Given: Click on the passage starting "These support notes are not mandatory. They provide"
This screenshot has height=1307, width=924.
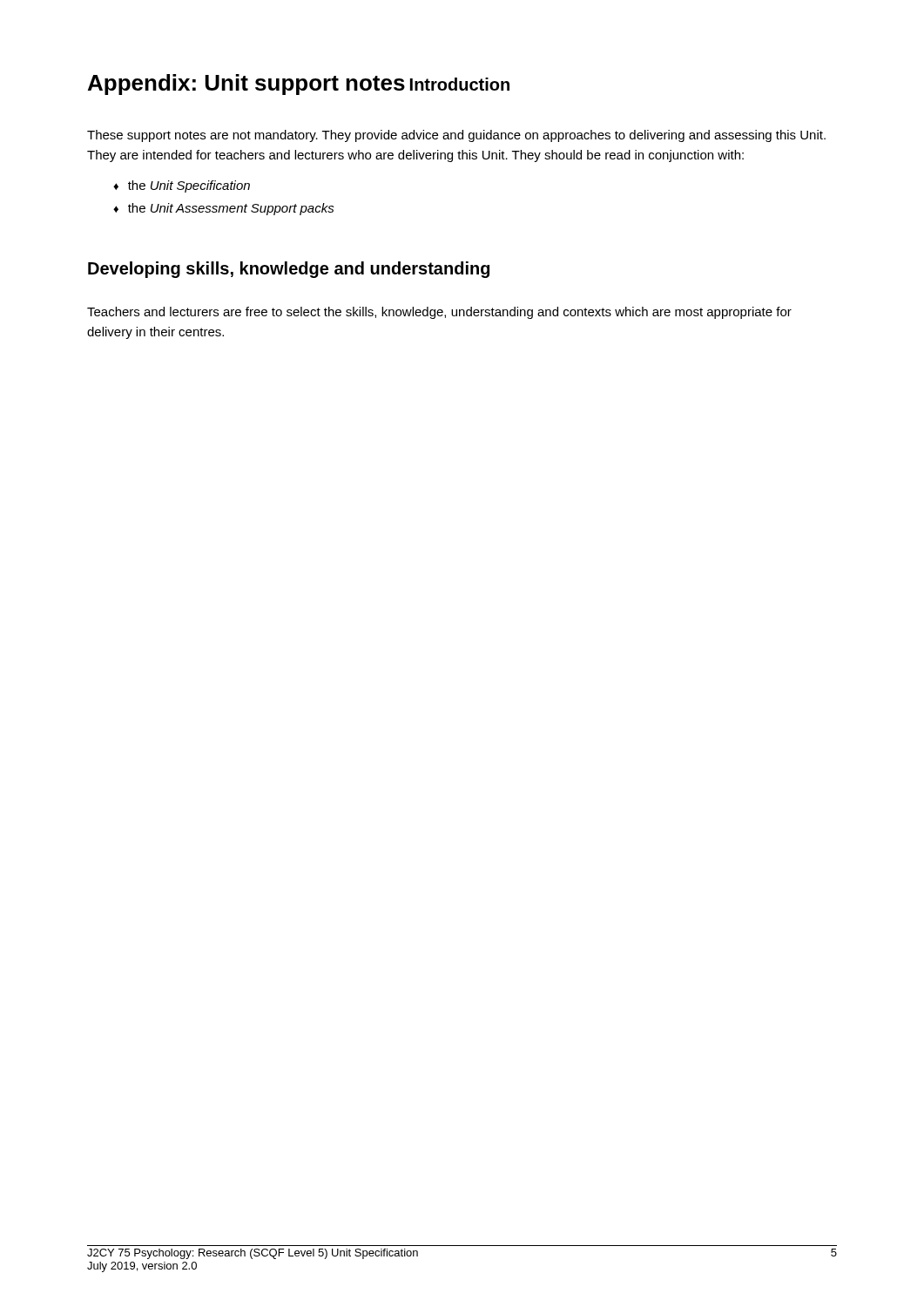Looking at the screenshot, I should pos(462,145).
